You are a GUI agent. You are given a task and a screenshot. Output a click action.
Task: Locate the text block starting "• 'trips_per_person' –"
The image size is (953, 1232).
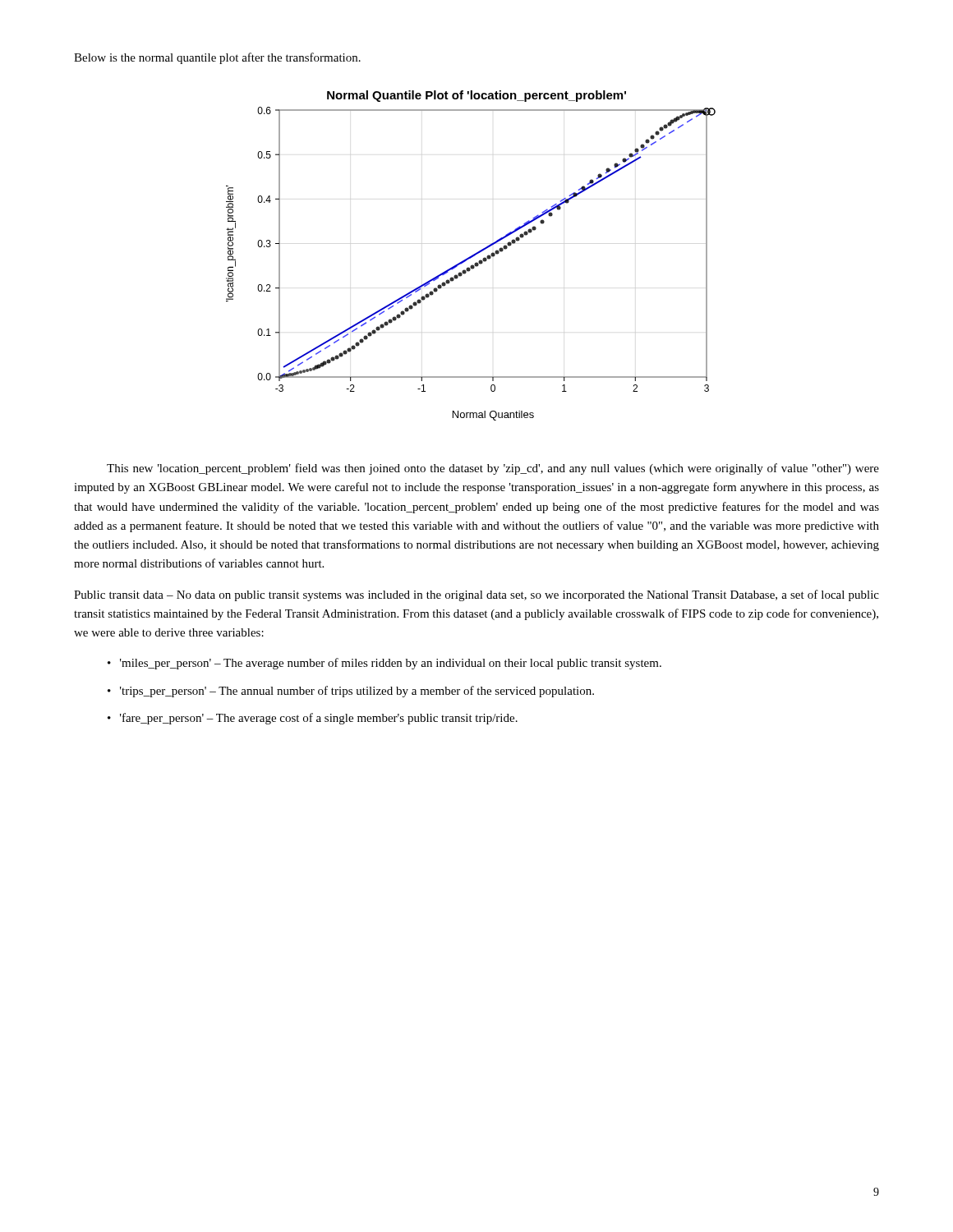point(351,691)
